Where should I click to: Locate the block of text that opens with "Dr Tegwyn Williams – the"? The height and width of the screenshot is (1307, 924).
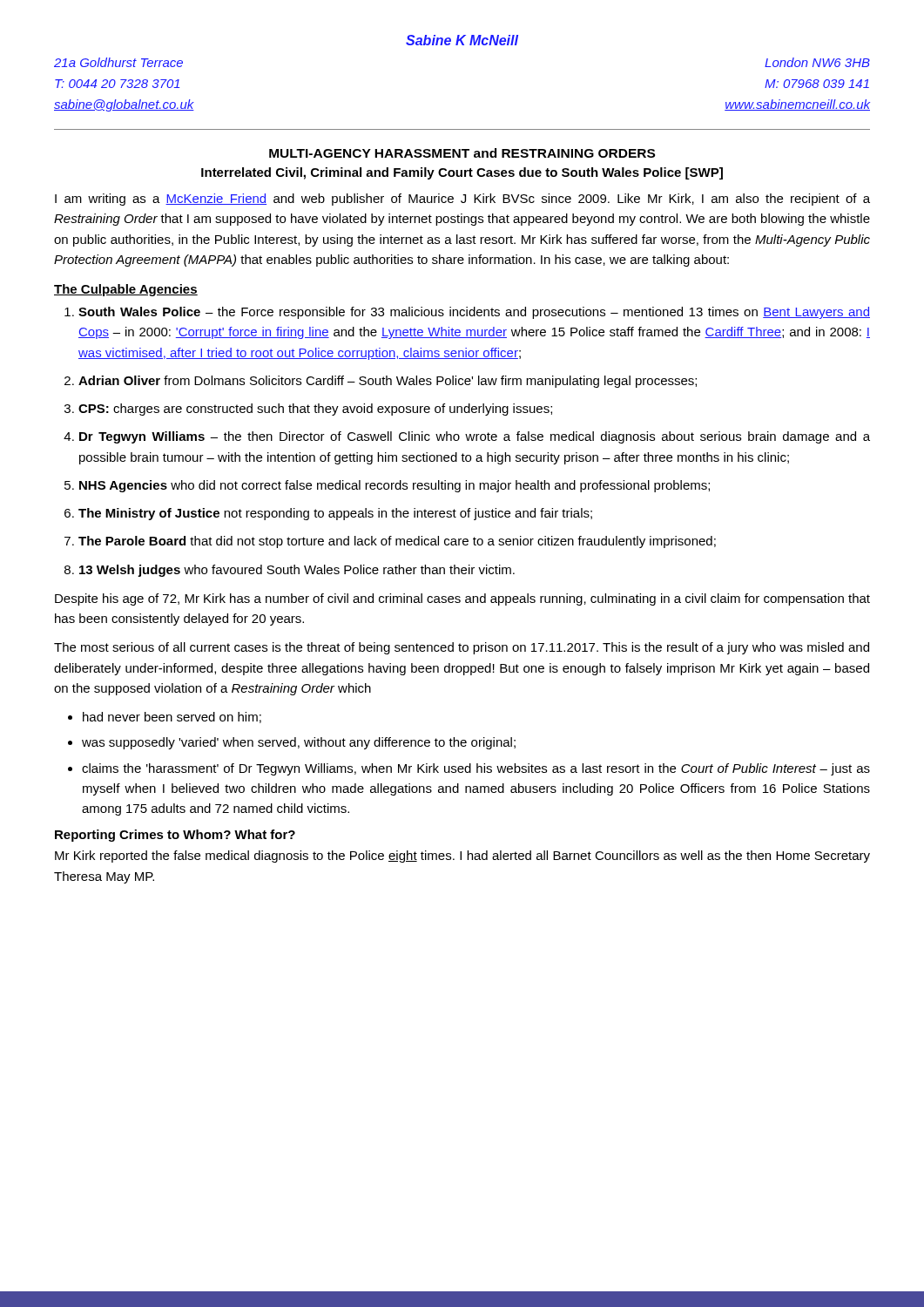click(474, 446)
